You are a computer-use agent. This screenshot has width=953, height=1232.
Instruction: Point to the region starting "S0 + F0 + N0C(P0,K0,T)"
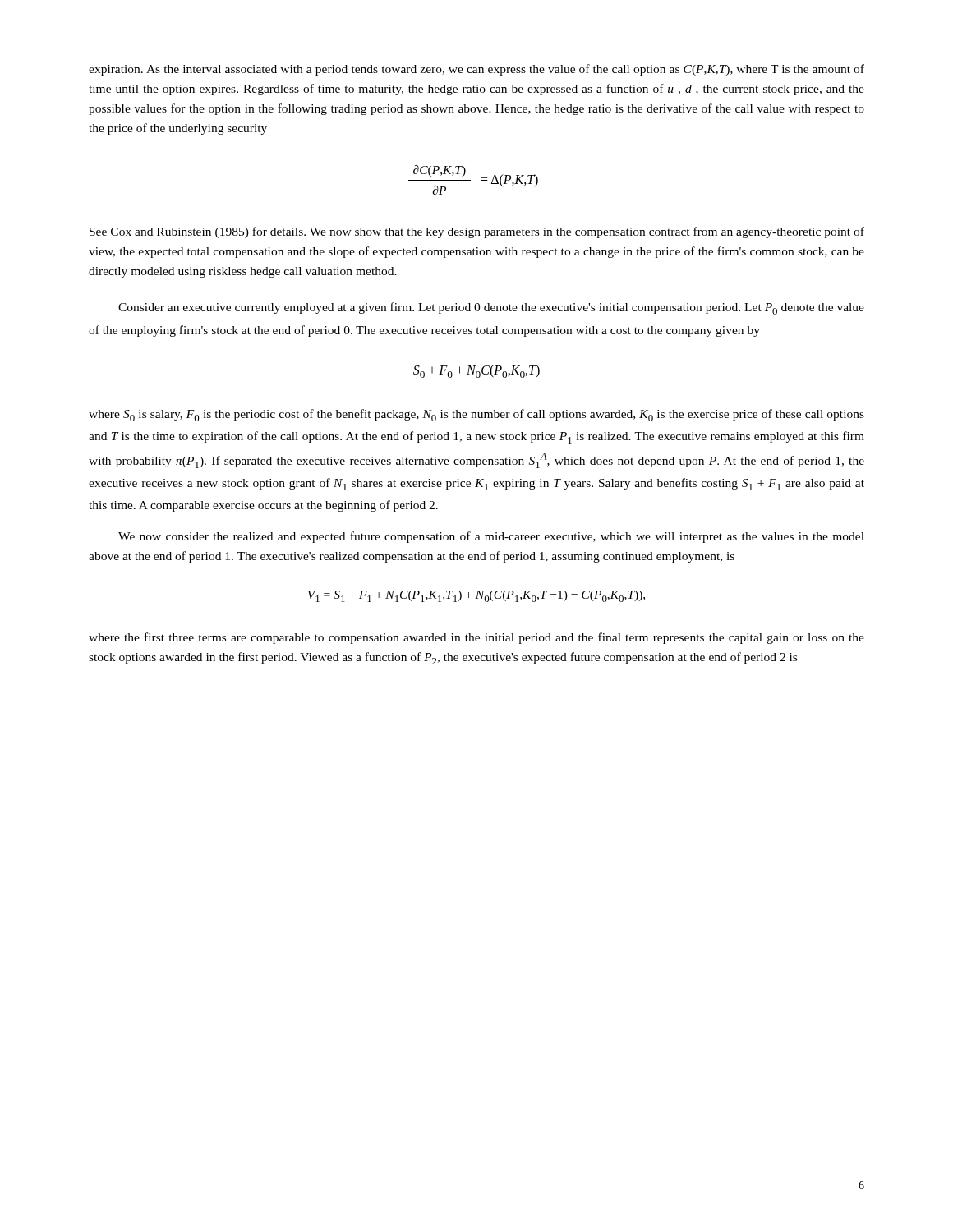[x=476, y=371]
